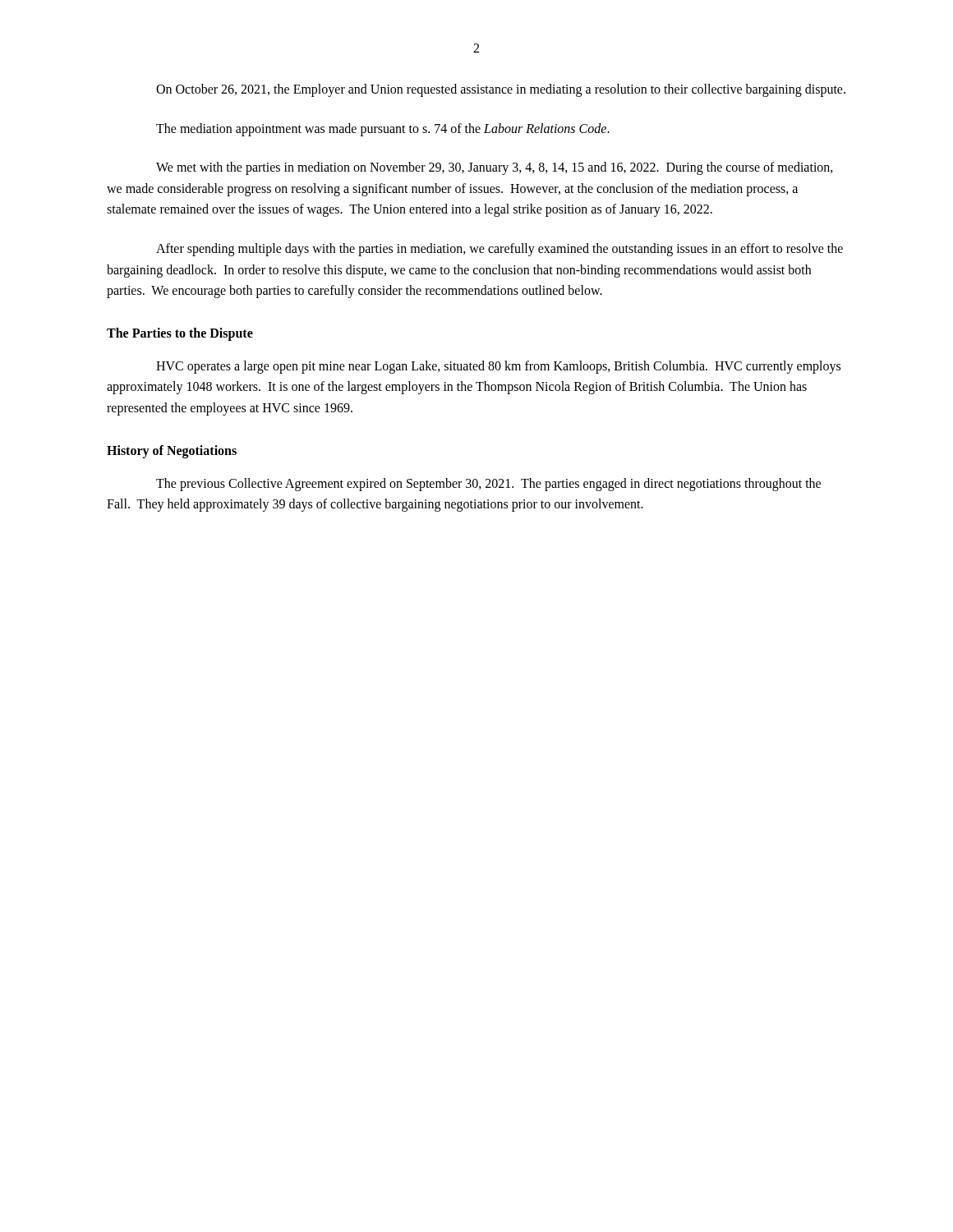
Task: Locate the text block containing "We met with the parties in"
Action: coord(470,188)
